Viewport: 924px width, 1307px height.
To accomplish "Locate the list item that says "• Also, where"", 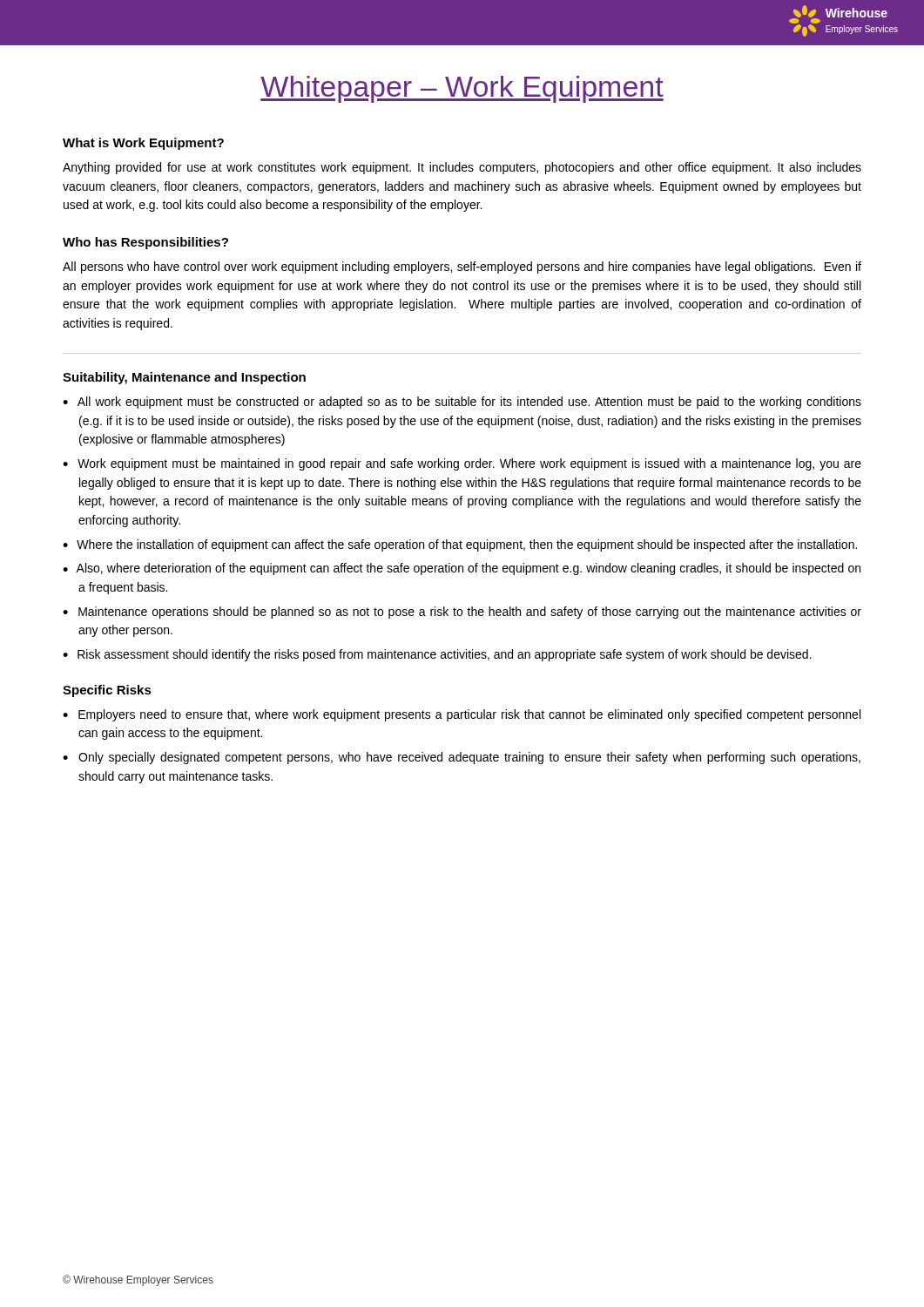I will [462, 579].
